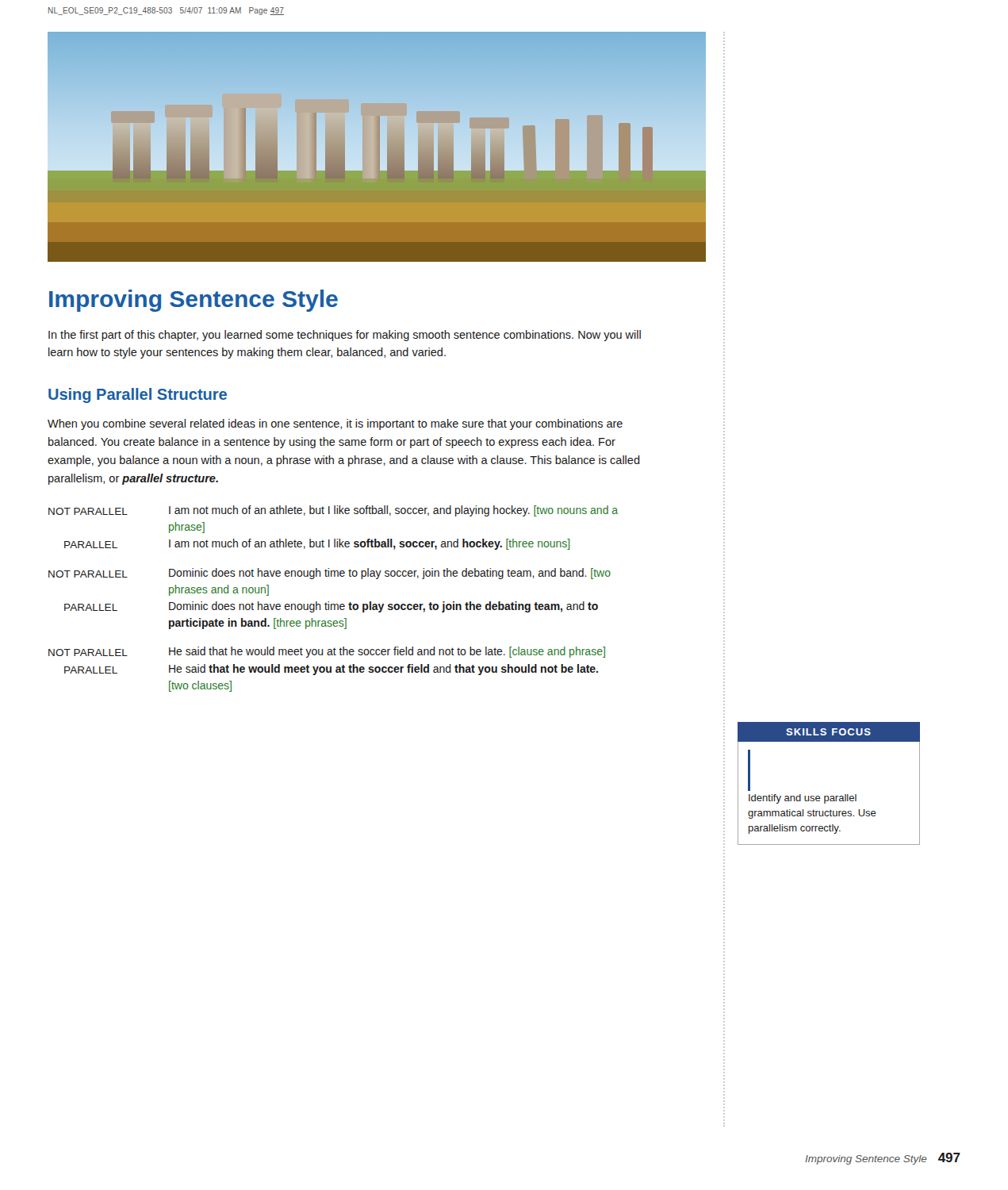
Task: Select the text block that says "When you combine several related"
Action: click(x=344, y=451)
